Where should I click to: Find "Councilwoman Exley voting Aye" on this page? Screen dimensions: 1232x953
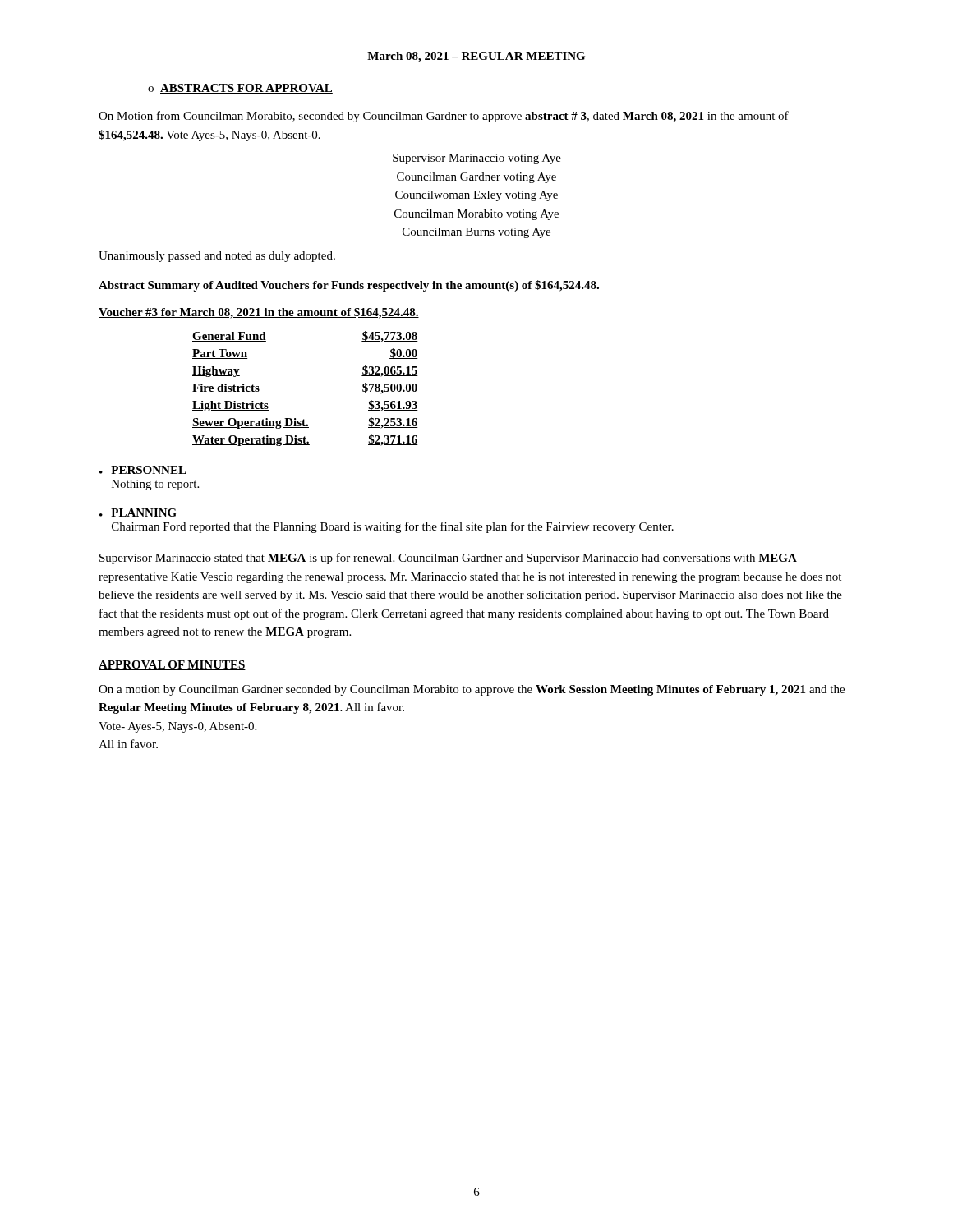(476, 195)
